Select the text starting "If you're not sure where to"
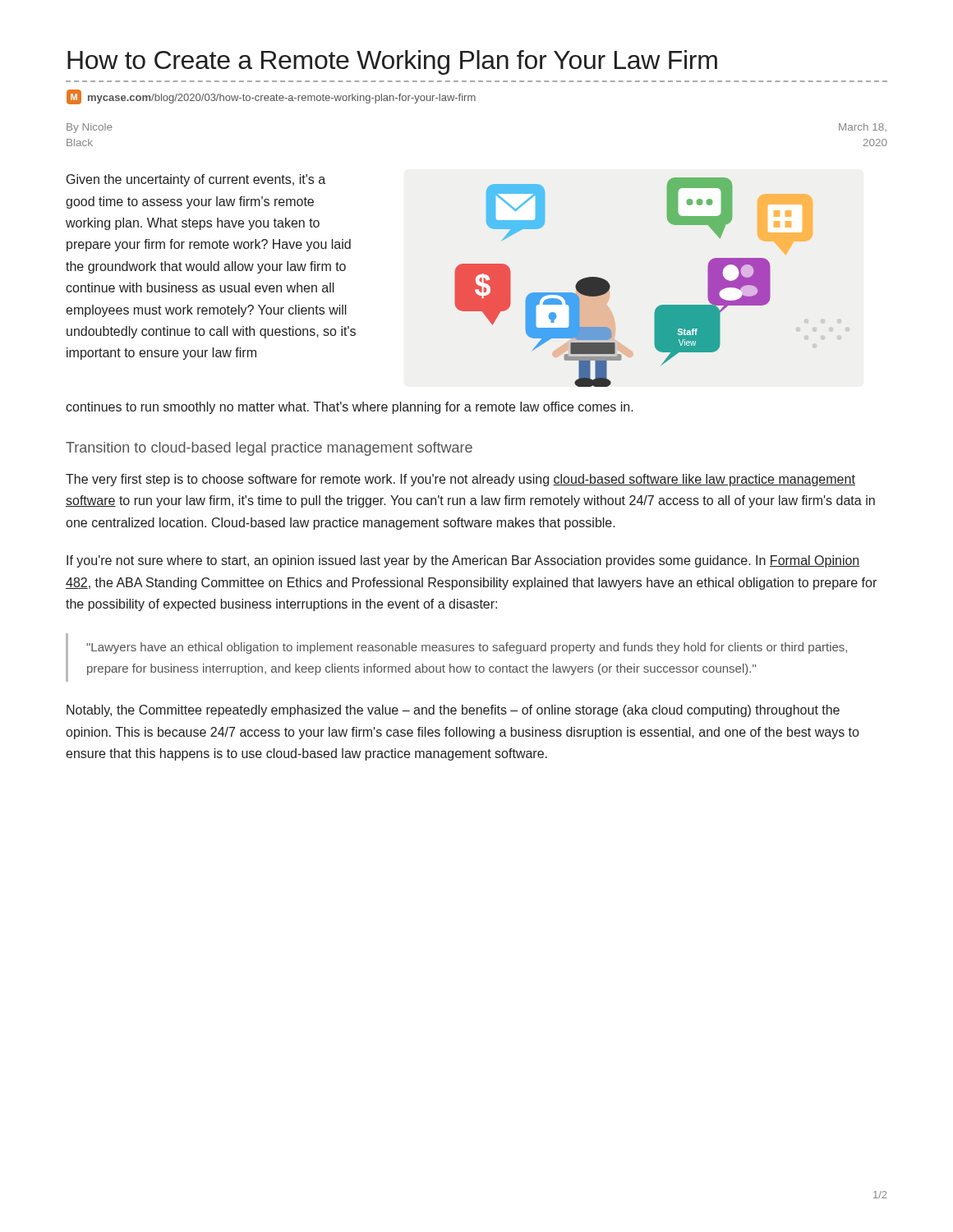Viewport: 953px width, 1232px height. pos(471,582)
